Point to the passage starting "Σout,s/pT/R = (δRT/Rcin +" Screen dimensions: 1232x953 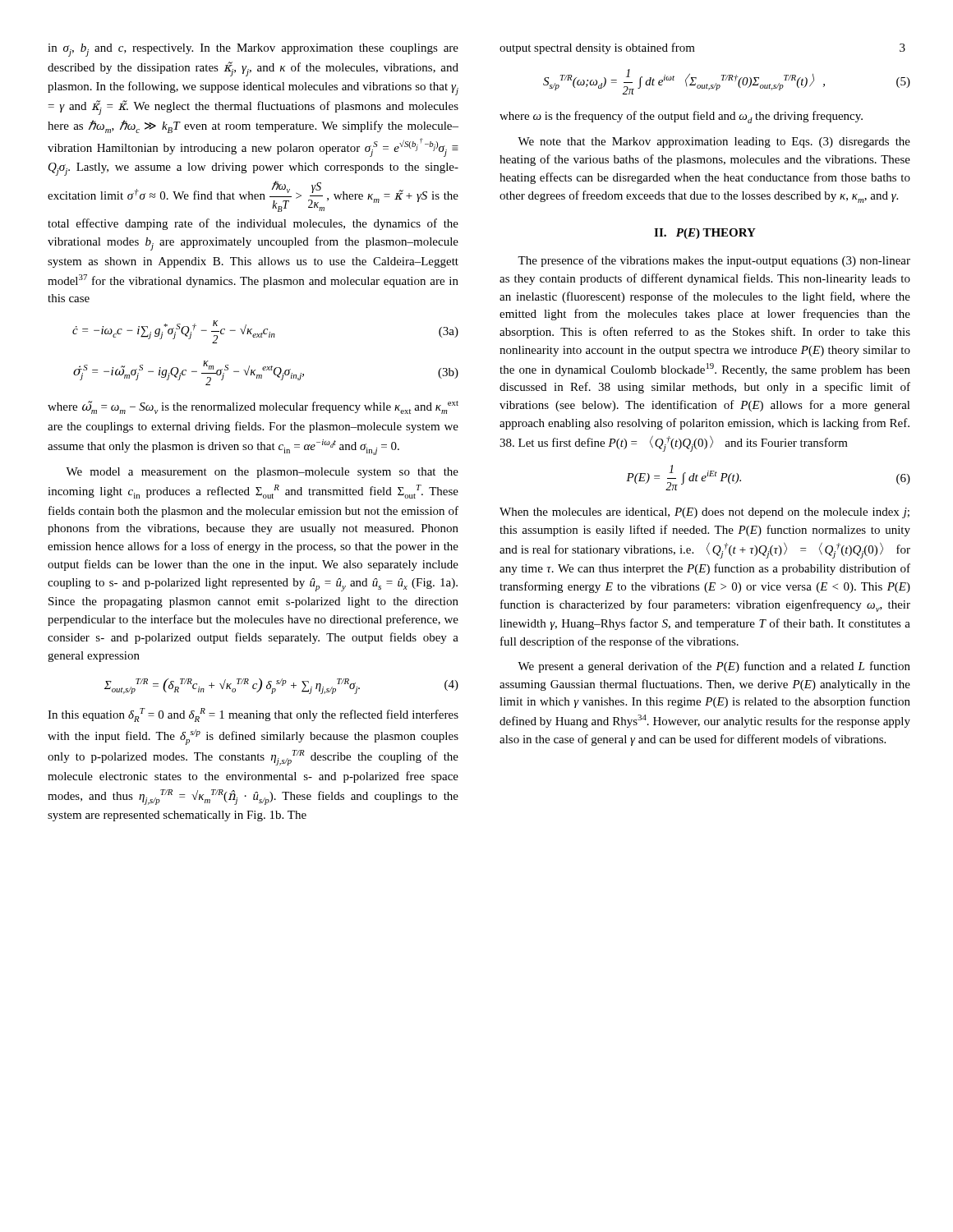tap(253, 685)
